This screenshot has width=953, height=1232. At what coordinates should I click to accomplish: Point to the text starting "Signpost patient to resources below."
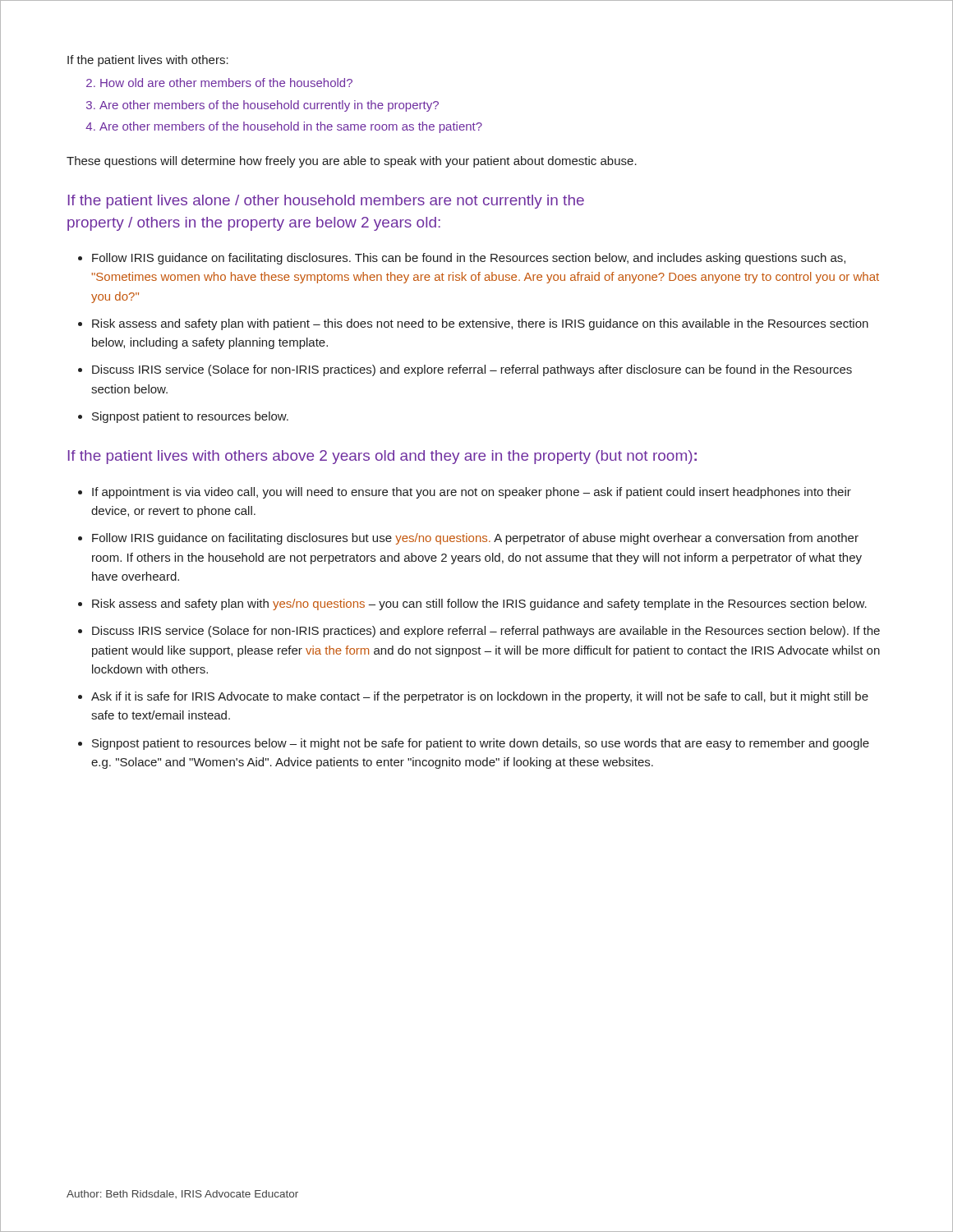190,416
